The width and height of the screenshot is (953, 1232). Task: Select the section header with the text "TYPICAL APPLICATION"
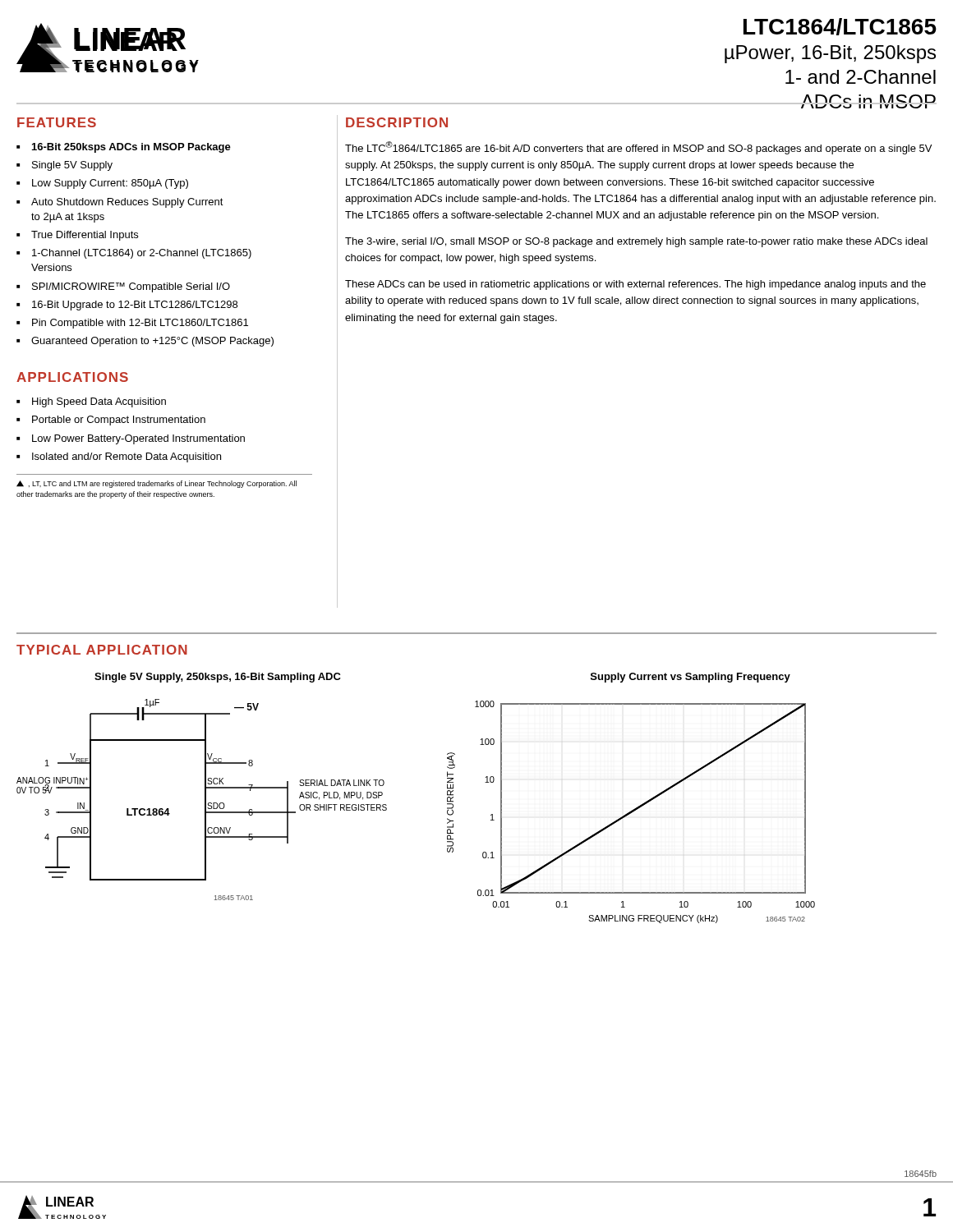pos(102,650)
